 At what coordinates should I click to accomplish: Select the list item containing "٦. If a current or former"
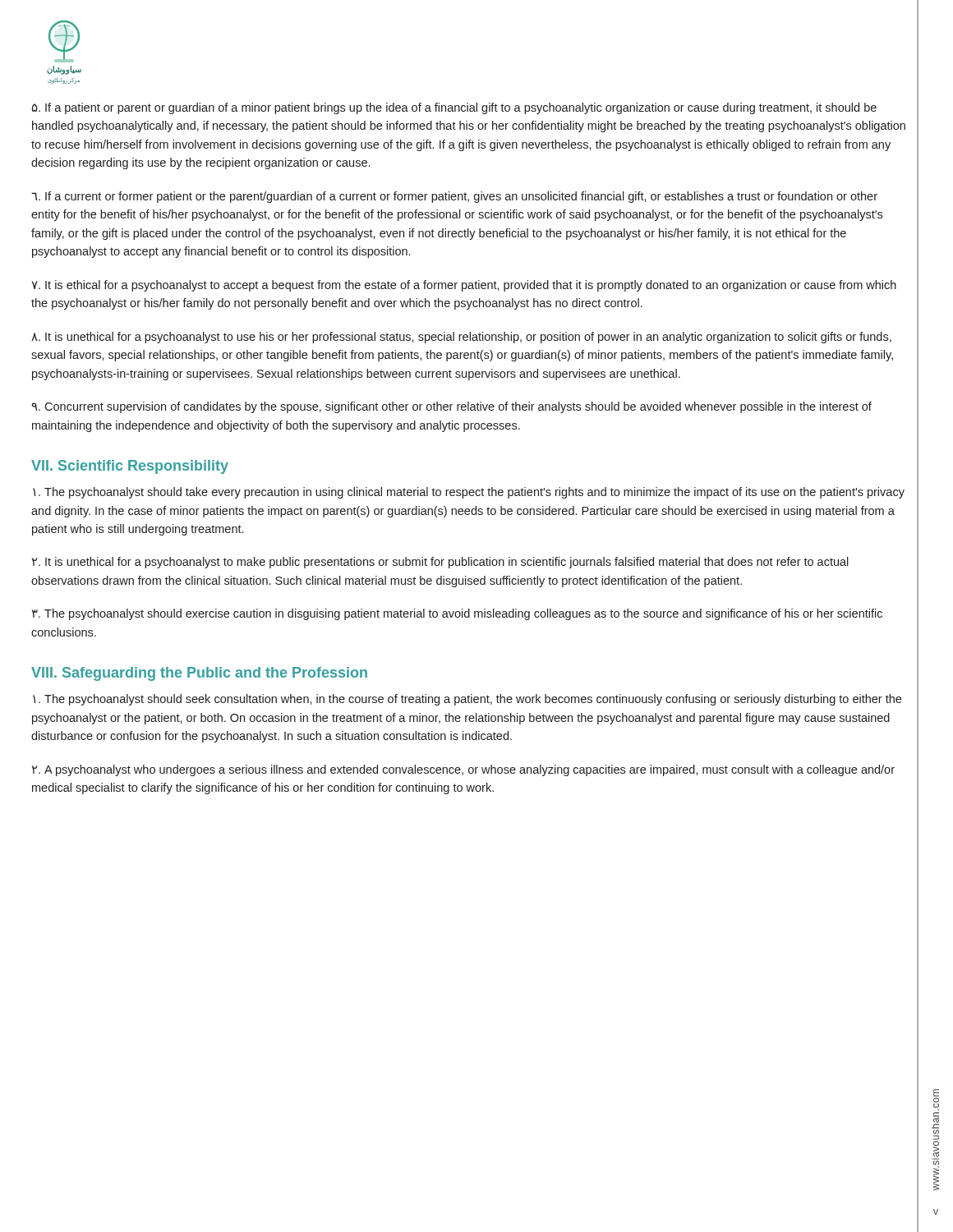pyautogui.click(x=457, y=224)
